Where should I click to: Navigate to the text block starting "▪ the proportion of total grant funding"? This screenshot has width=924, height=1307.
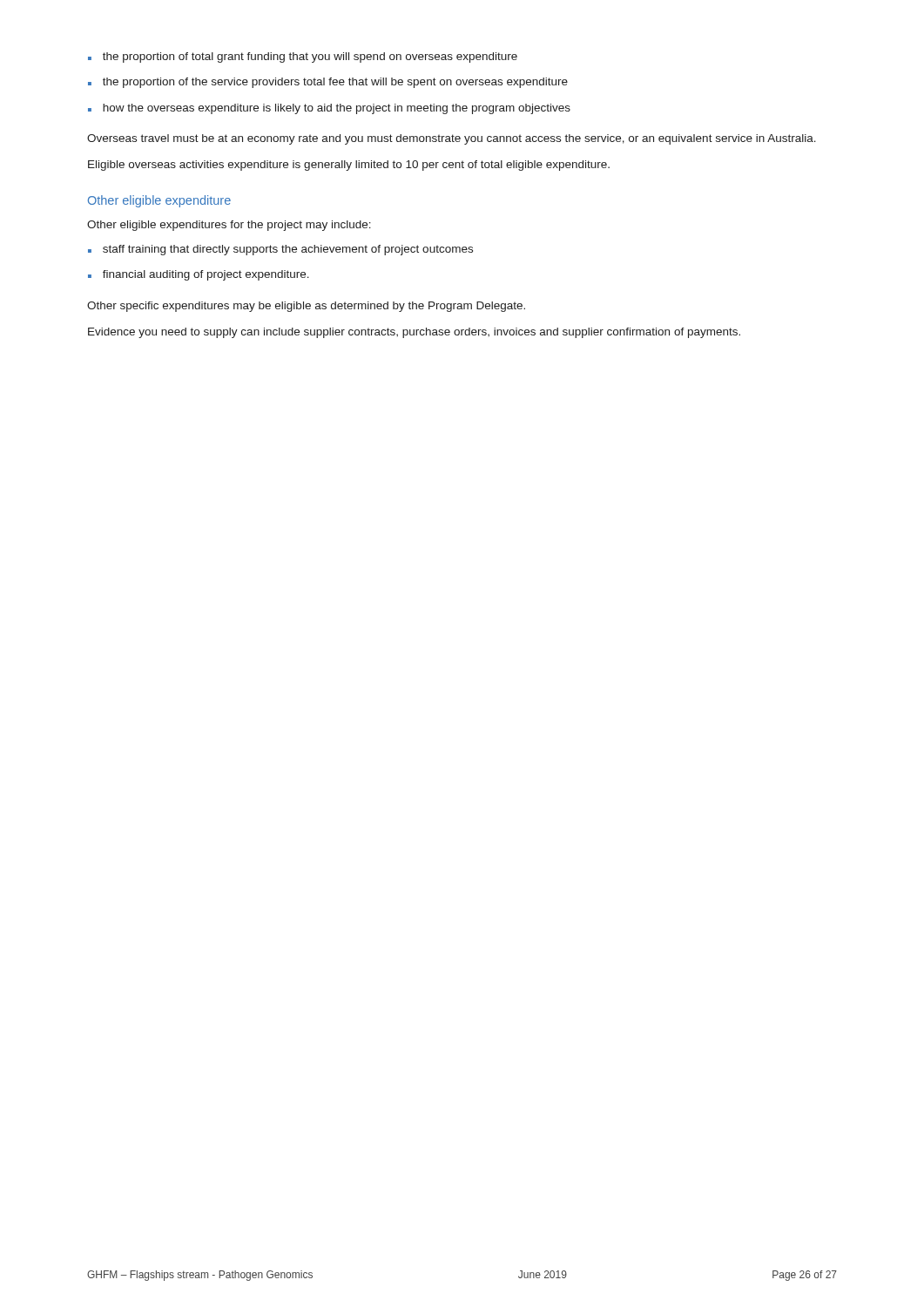pos(302,58)
